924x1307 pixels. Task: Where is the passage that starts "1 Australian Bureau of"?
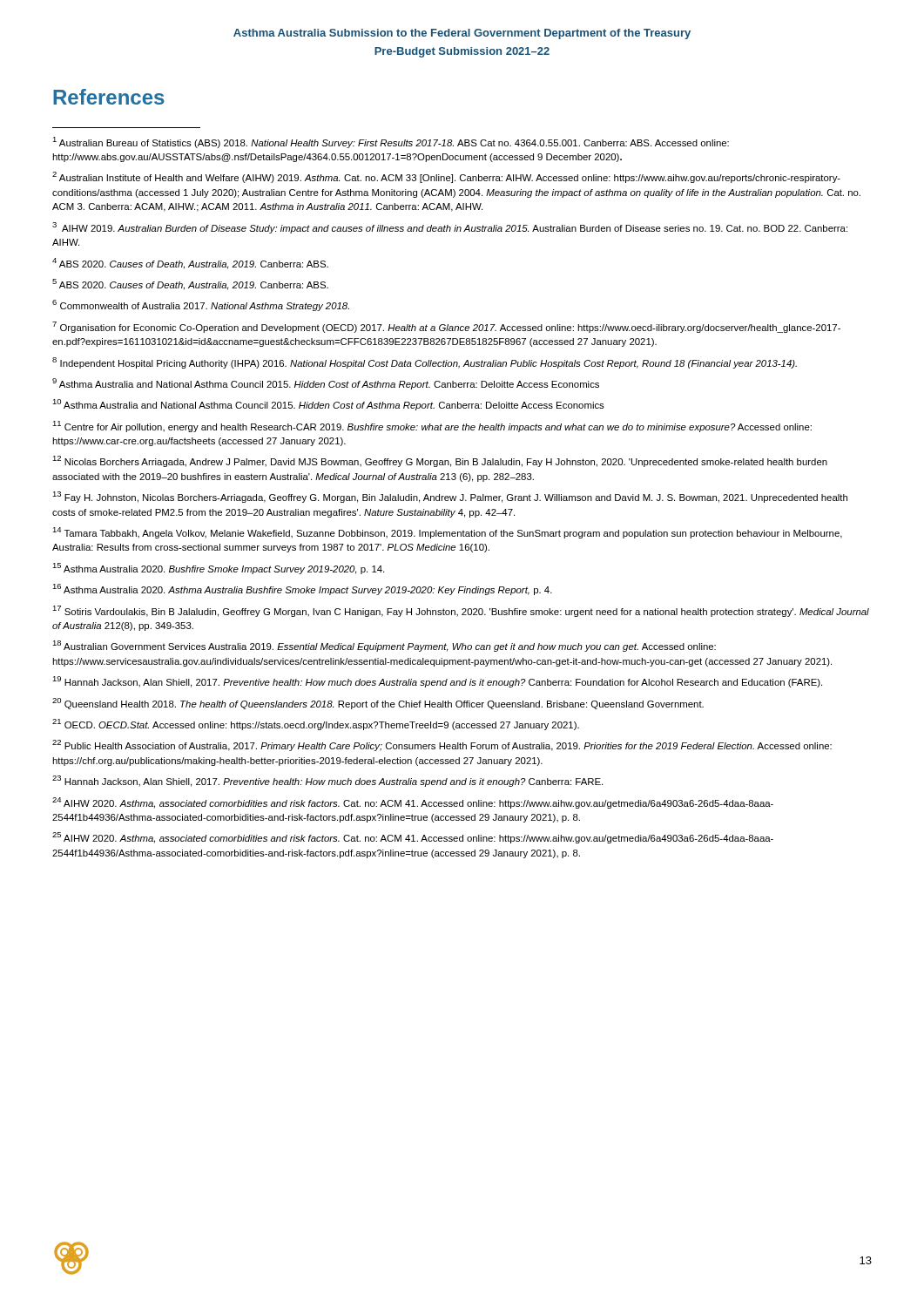tap(391, 148)
